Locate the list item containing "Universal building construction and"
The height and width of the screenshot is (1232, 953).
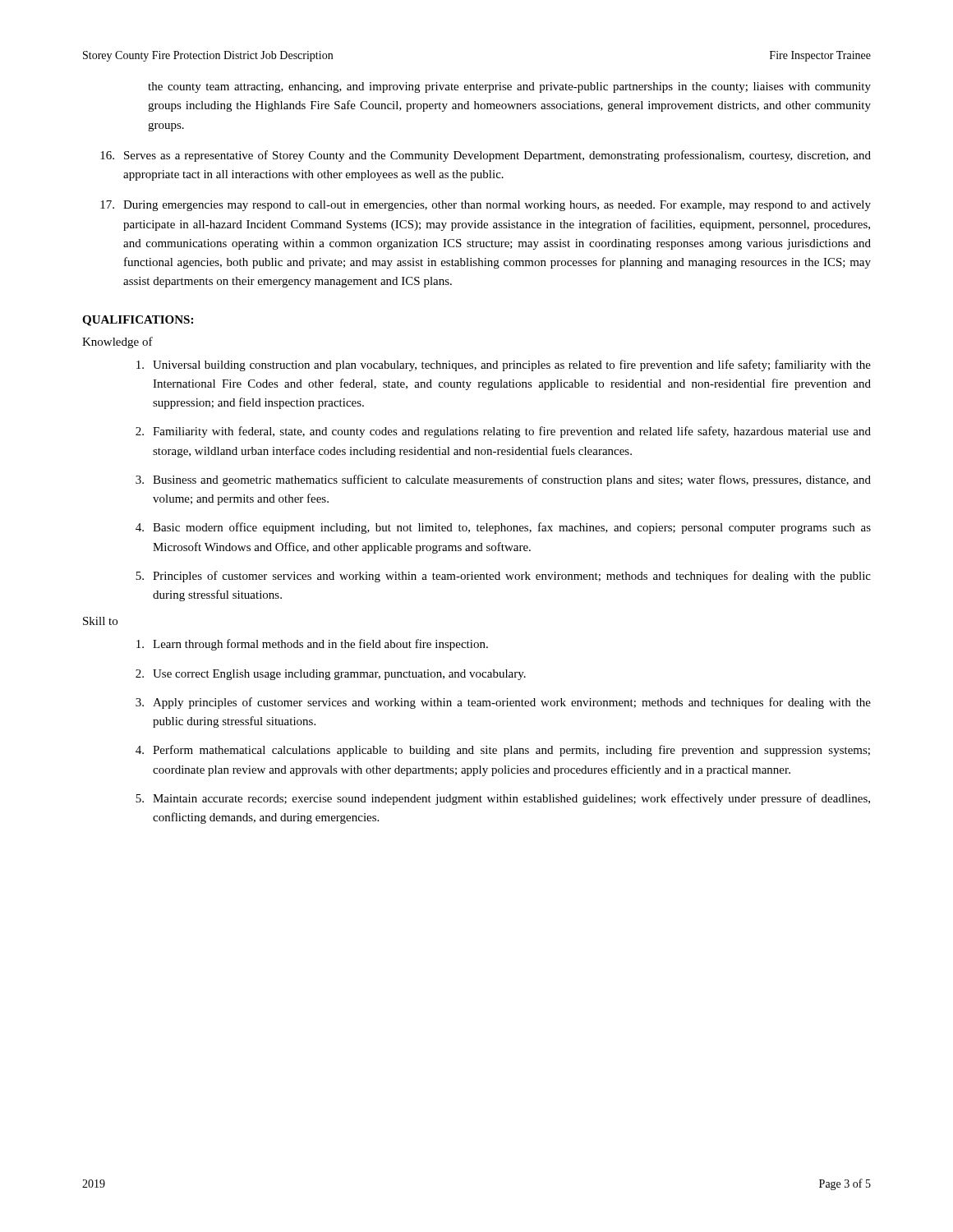[493, 384]
